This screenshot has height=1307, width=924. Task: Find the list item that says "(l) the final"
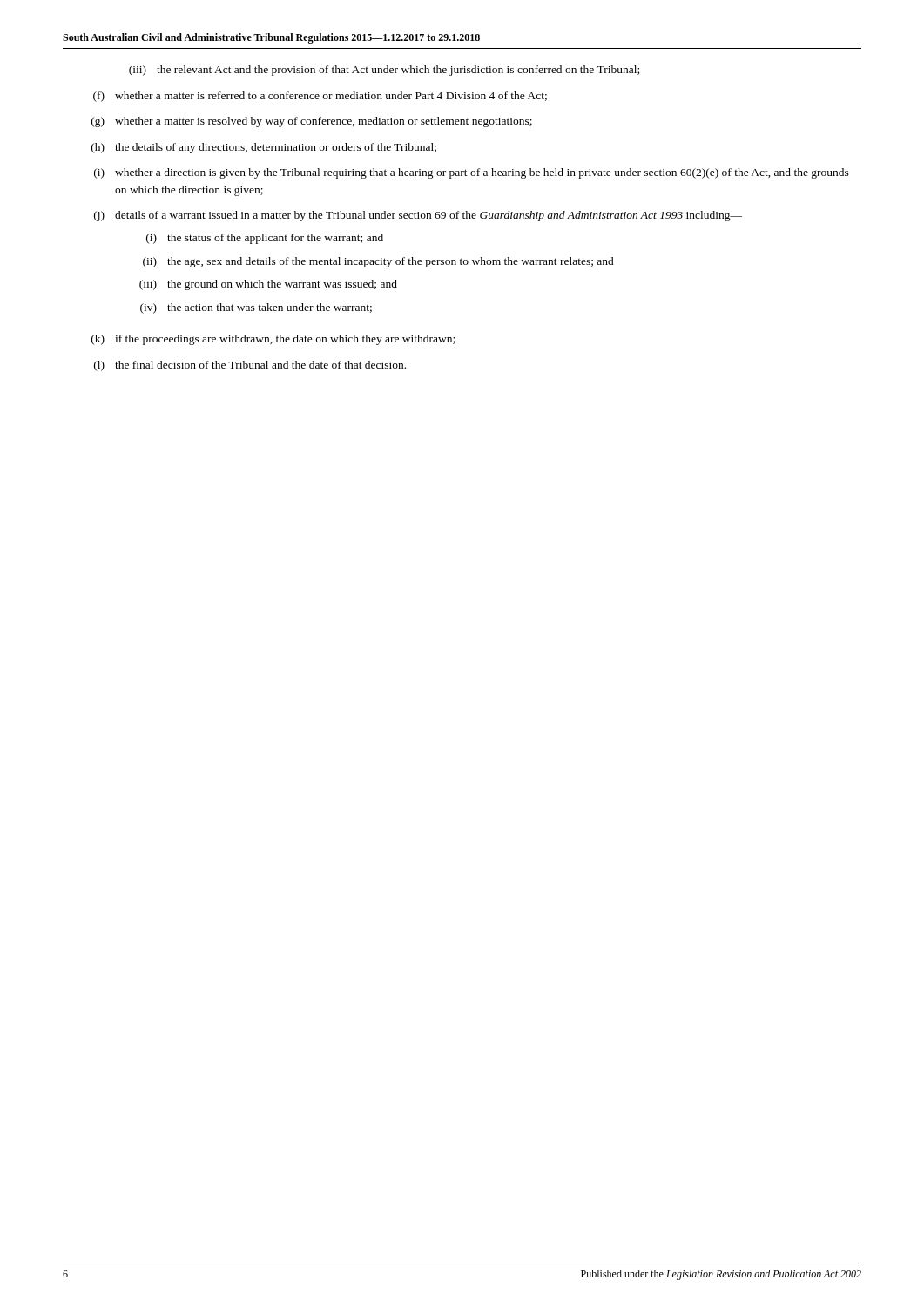(x=250, y=366)
